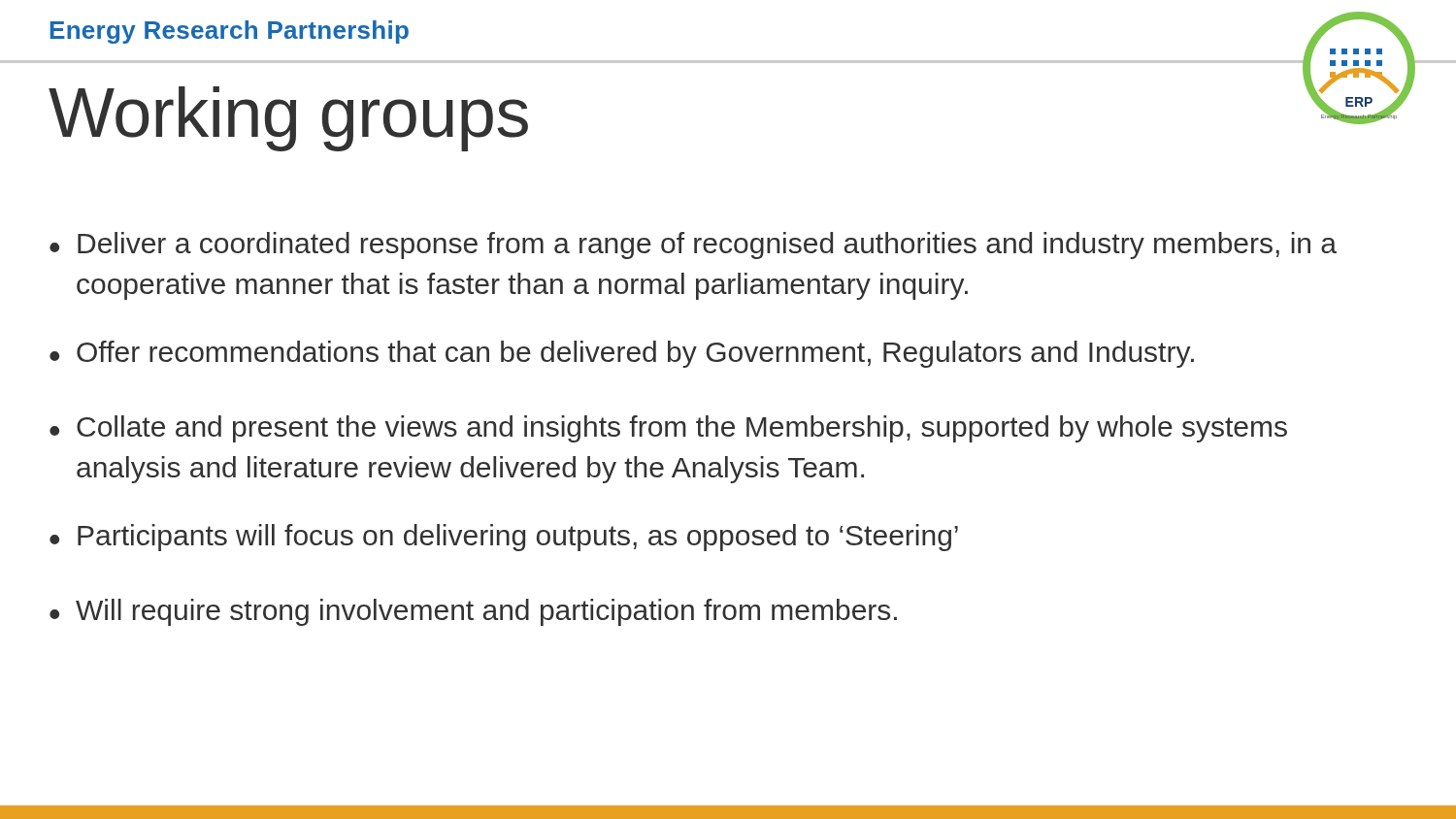Locate the list item with the text "• Participants will focus"

(x=504, y=539)
